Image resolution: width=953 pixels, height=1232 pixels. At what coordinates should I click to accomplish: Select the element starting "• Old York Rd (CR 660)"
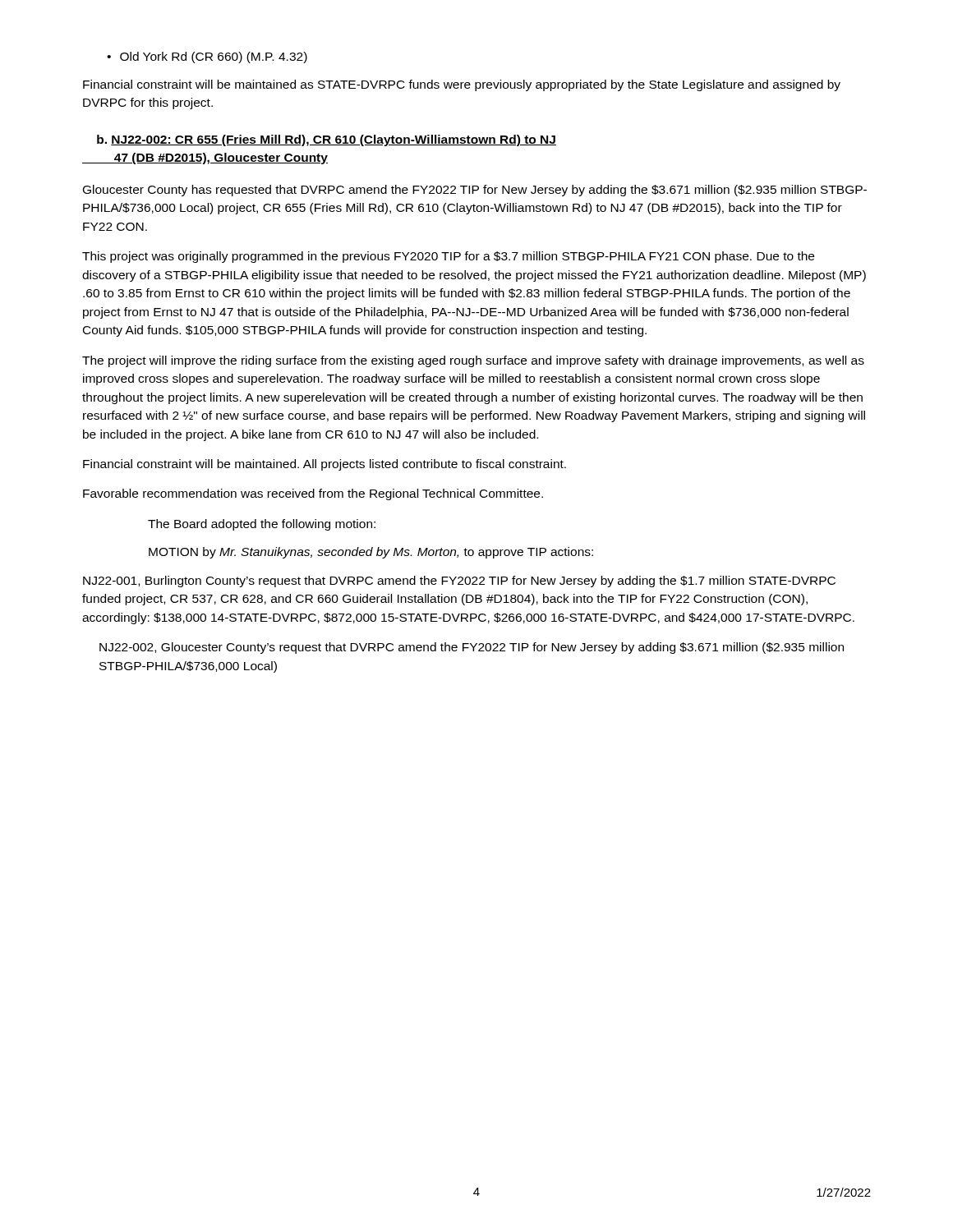[207, 57]
